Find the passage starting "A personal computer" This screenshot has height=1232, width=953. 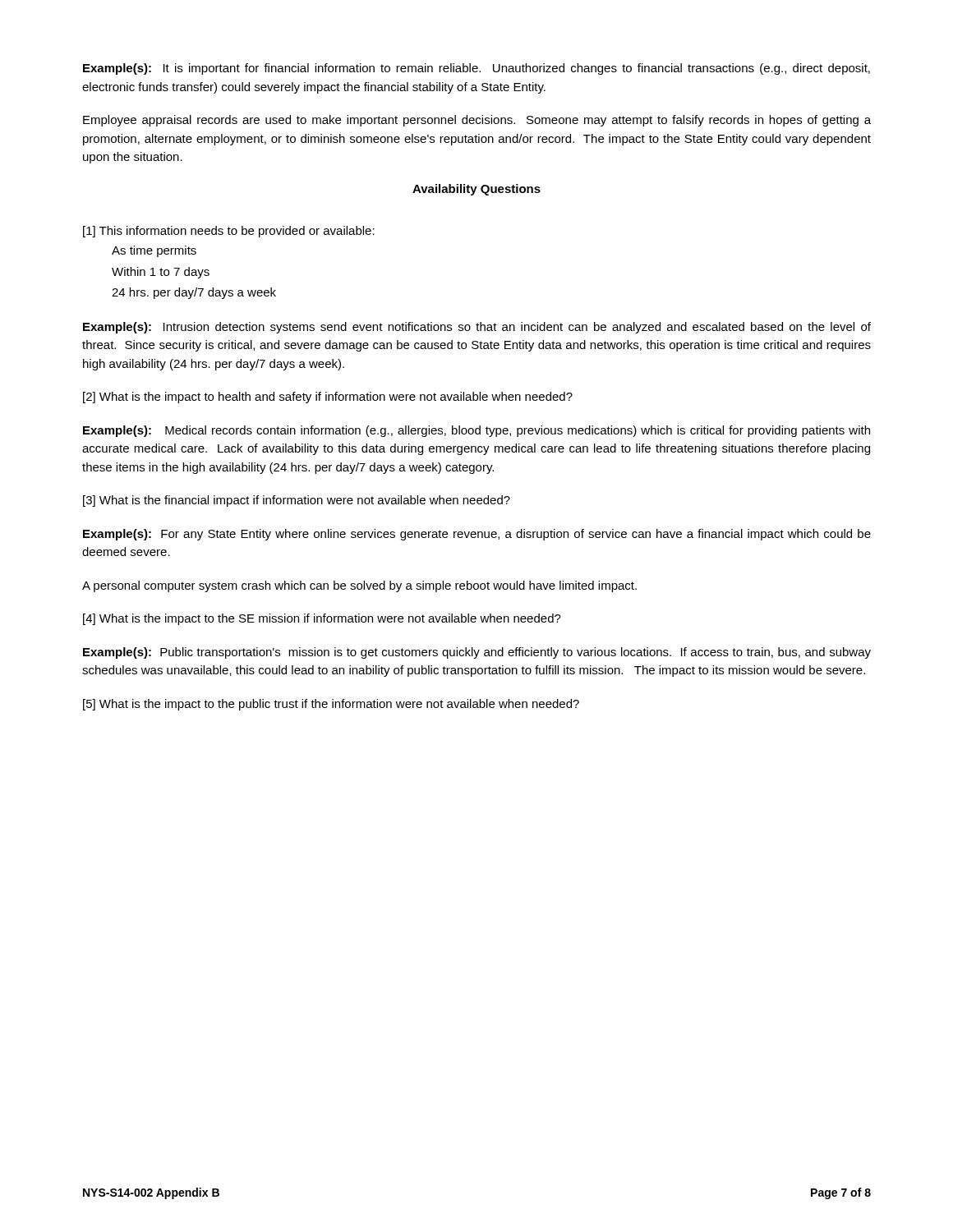(360, 585)
